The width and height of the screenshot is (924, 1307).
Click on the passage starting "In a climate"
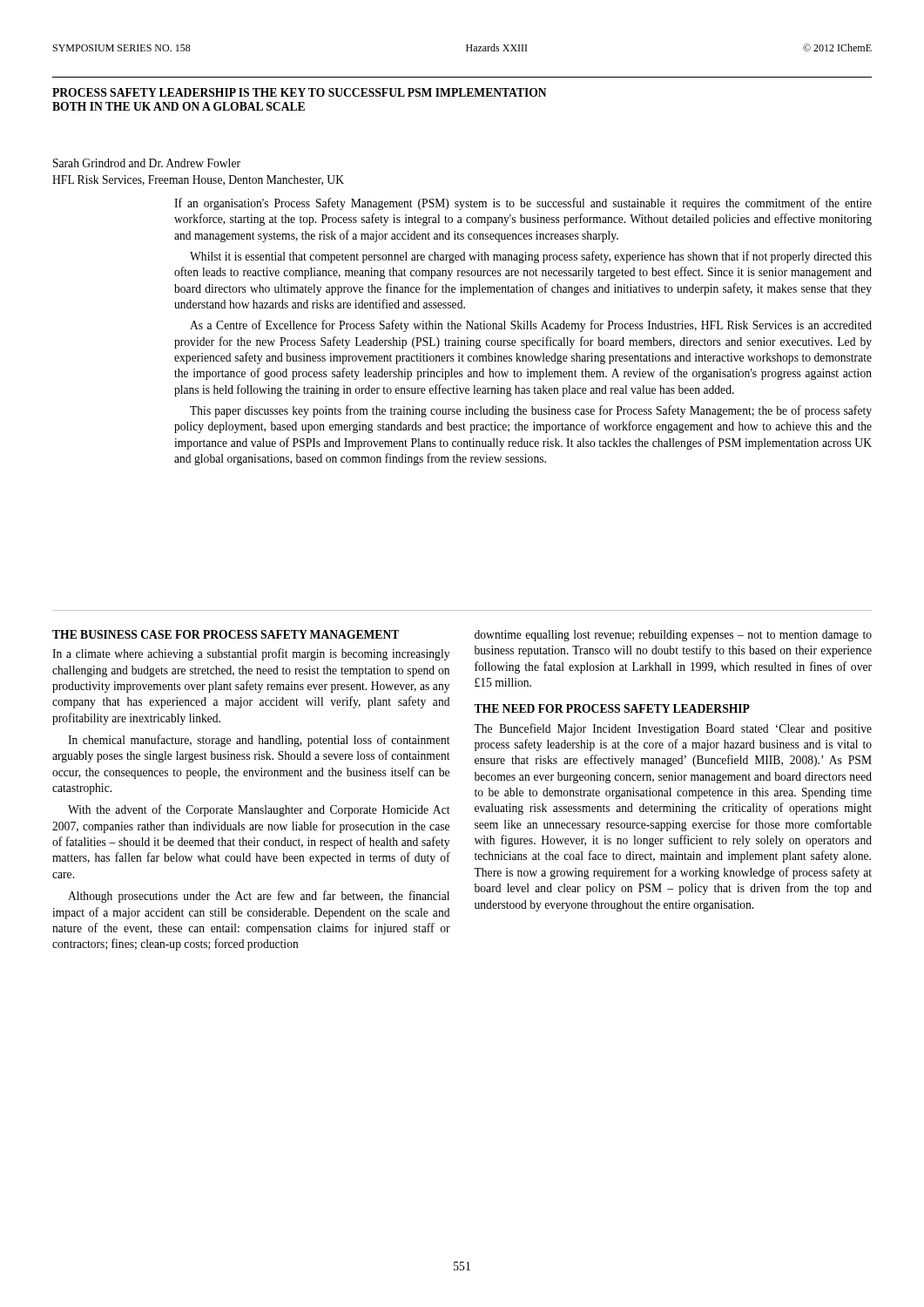point(251,800)
